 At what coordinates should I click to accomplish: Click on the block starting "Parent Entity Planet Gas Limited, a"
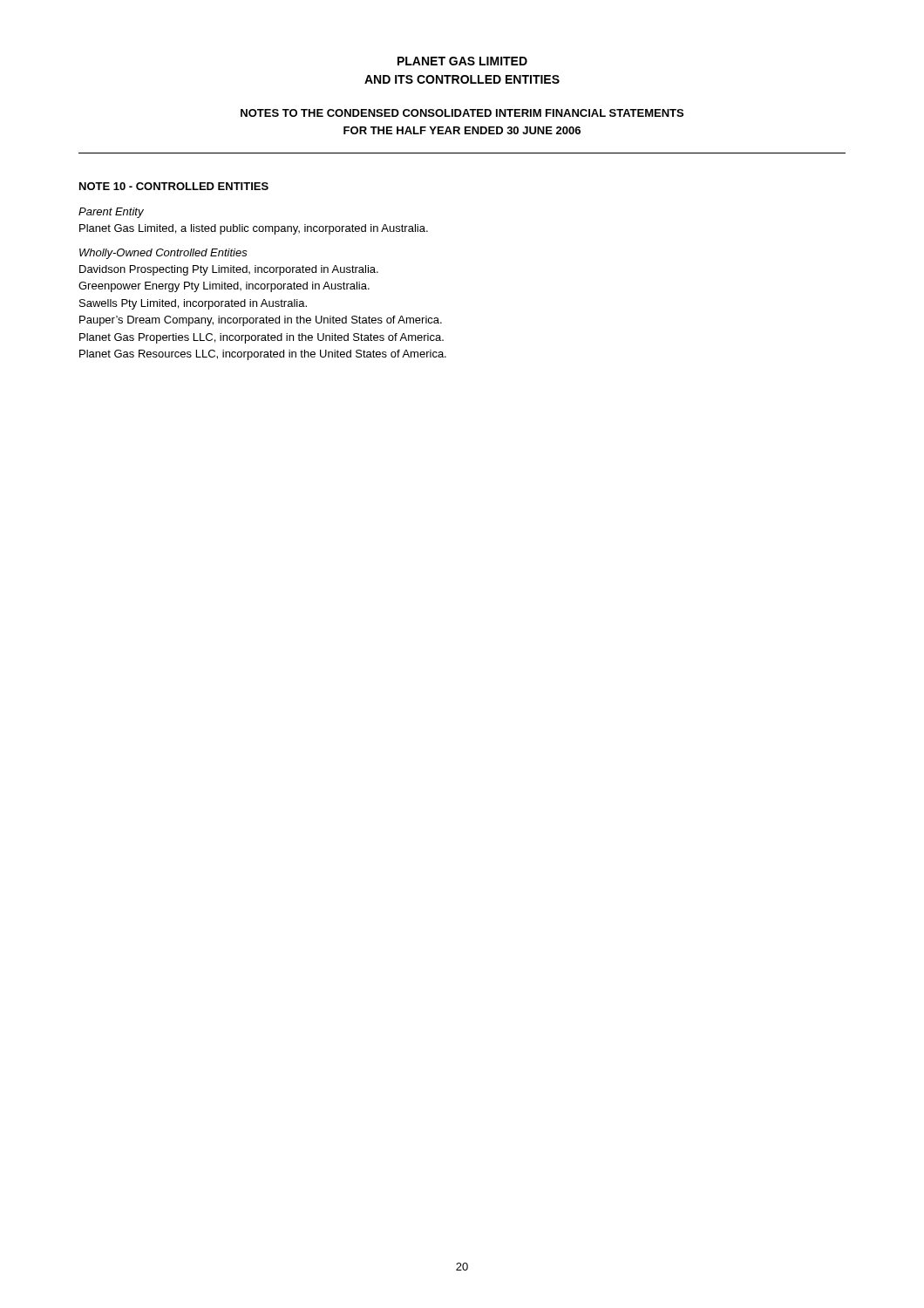click(111, 213)
